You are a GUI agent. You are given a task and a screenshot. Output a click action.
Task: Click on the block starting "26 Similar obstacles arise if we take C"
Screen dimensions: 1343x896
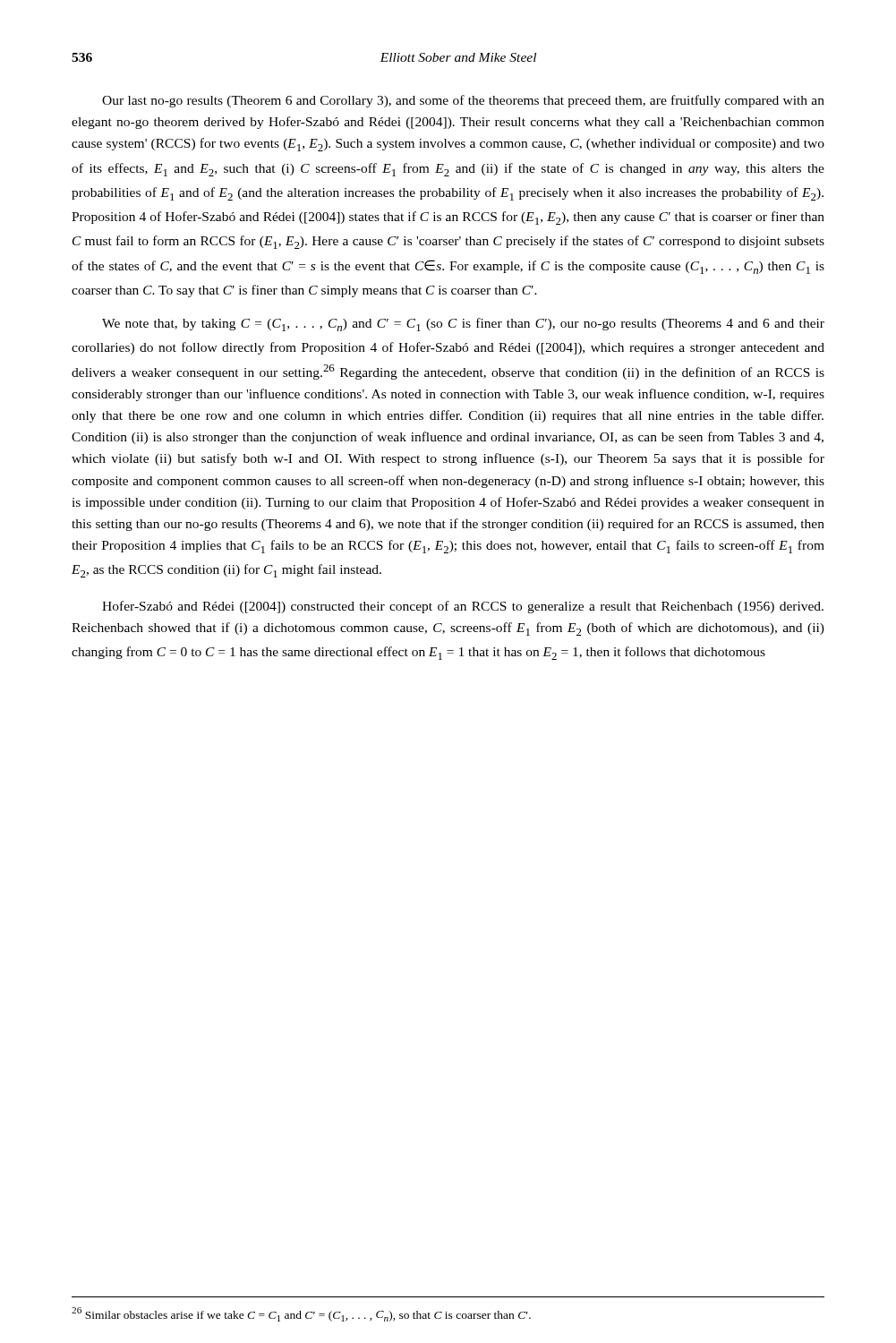tap(301, 1314)
